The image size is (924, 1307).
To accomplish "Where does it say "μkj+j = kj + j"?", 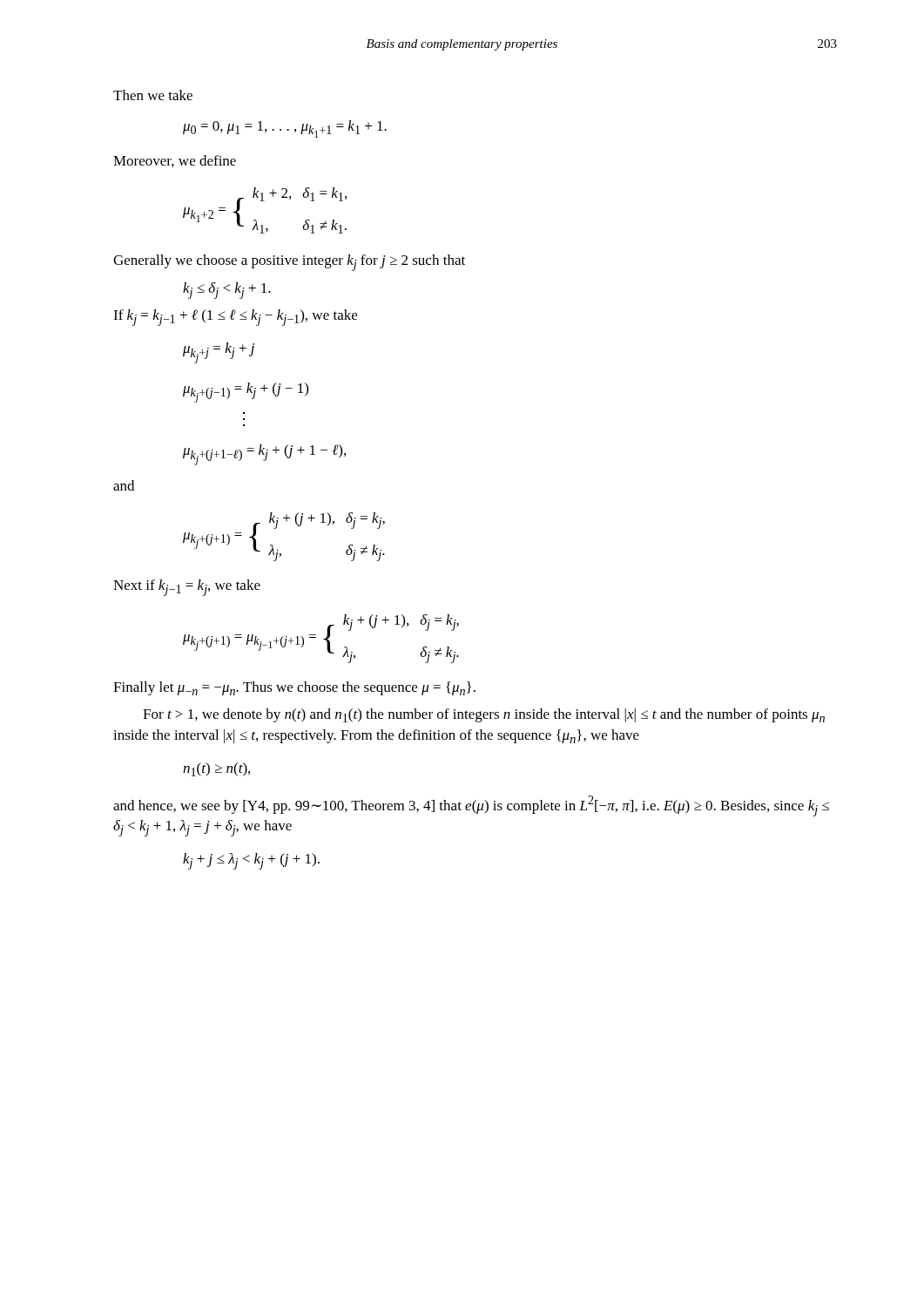I will [x=219, y=352].
